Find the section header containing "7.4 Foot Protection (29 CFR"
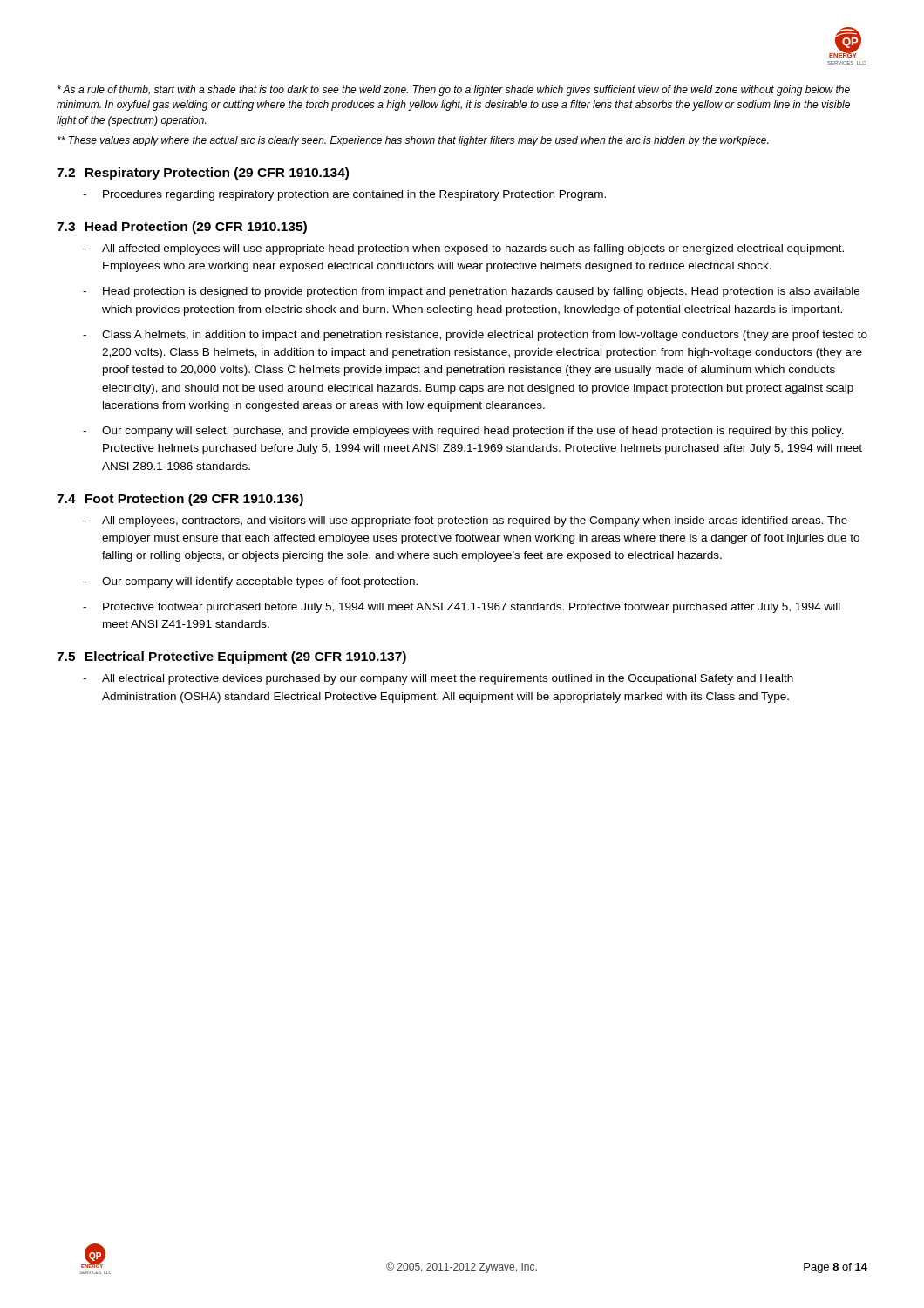Screen dimensions: 1308x924 pyautogui.click(x=180, y=498)
